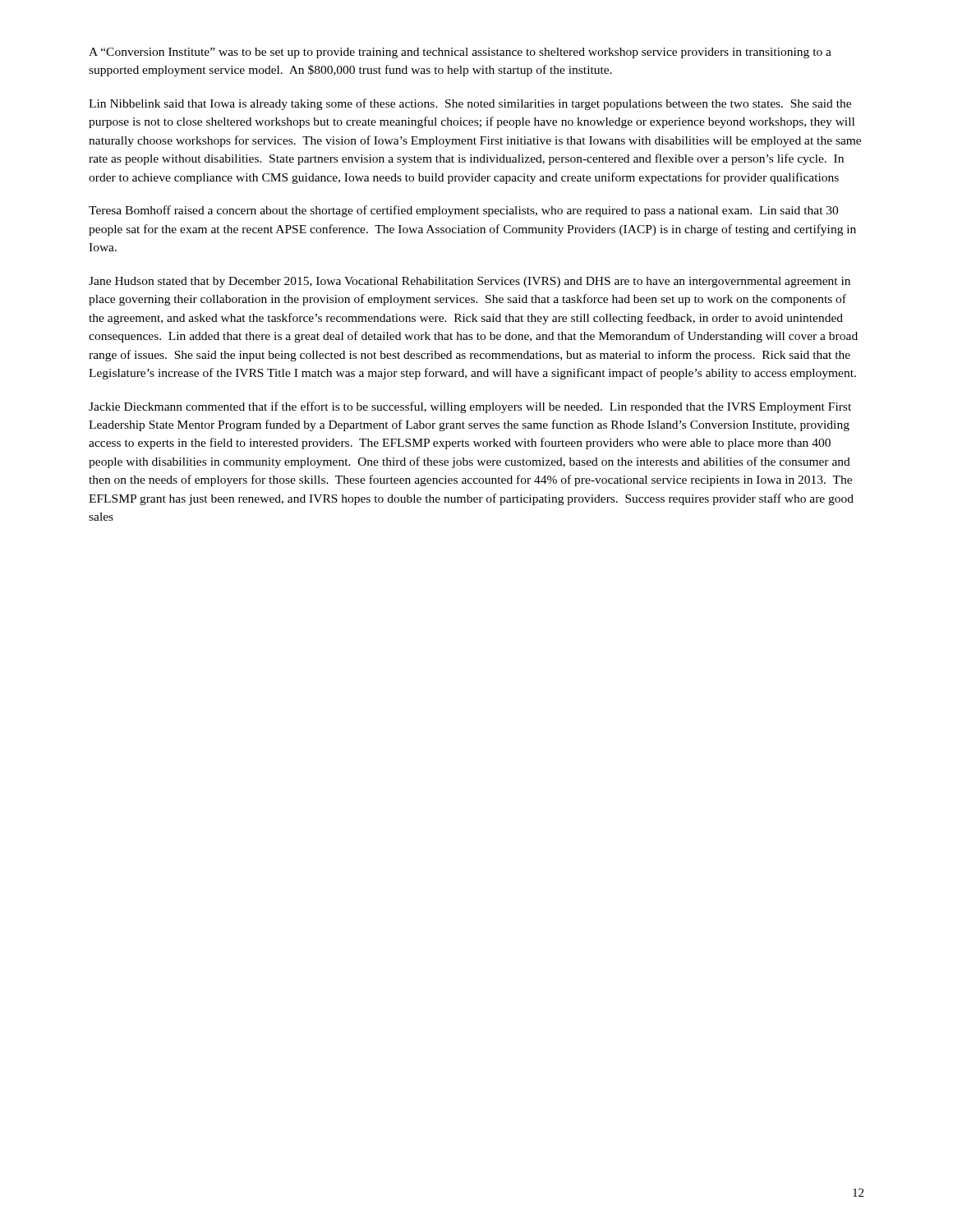Locate the passage starting "Jane Hudson stated that by December"
The image size is (953, 1232).
click(x=473, y=326)
